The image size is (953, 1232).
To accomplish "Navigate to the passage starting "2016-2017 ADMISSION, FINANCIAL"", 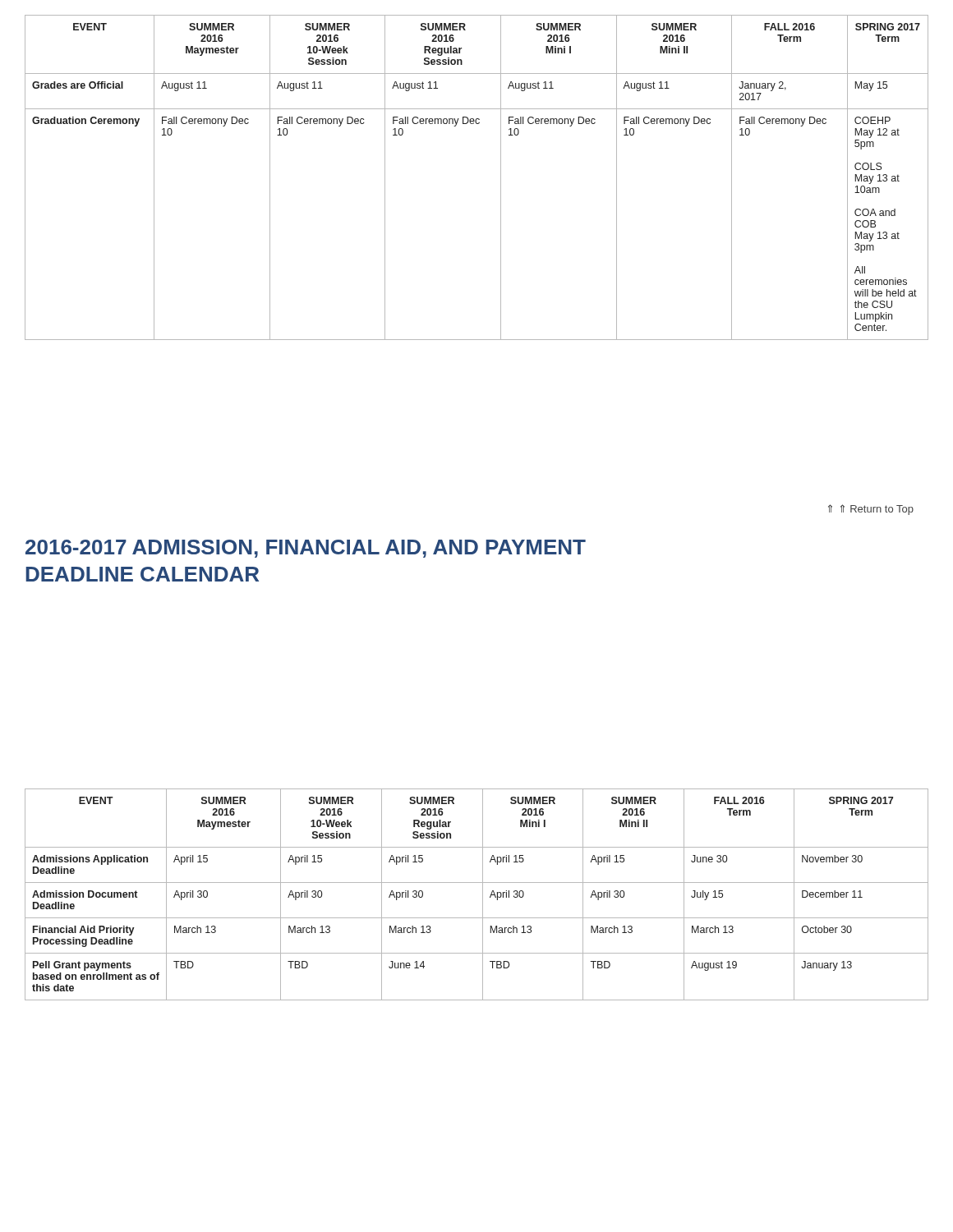I will [x=345, y=561].
